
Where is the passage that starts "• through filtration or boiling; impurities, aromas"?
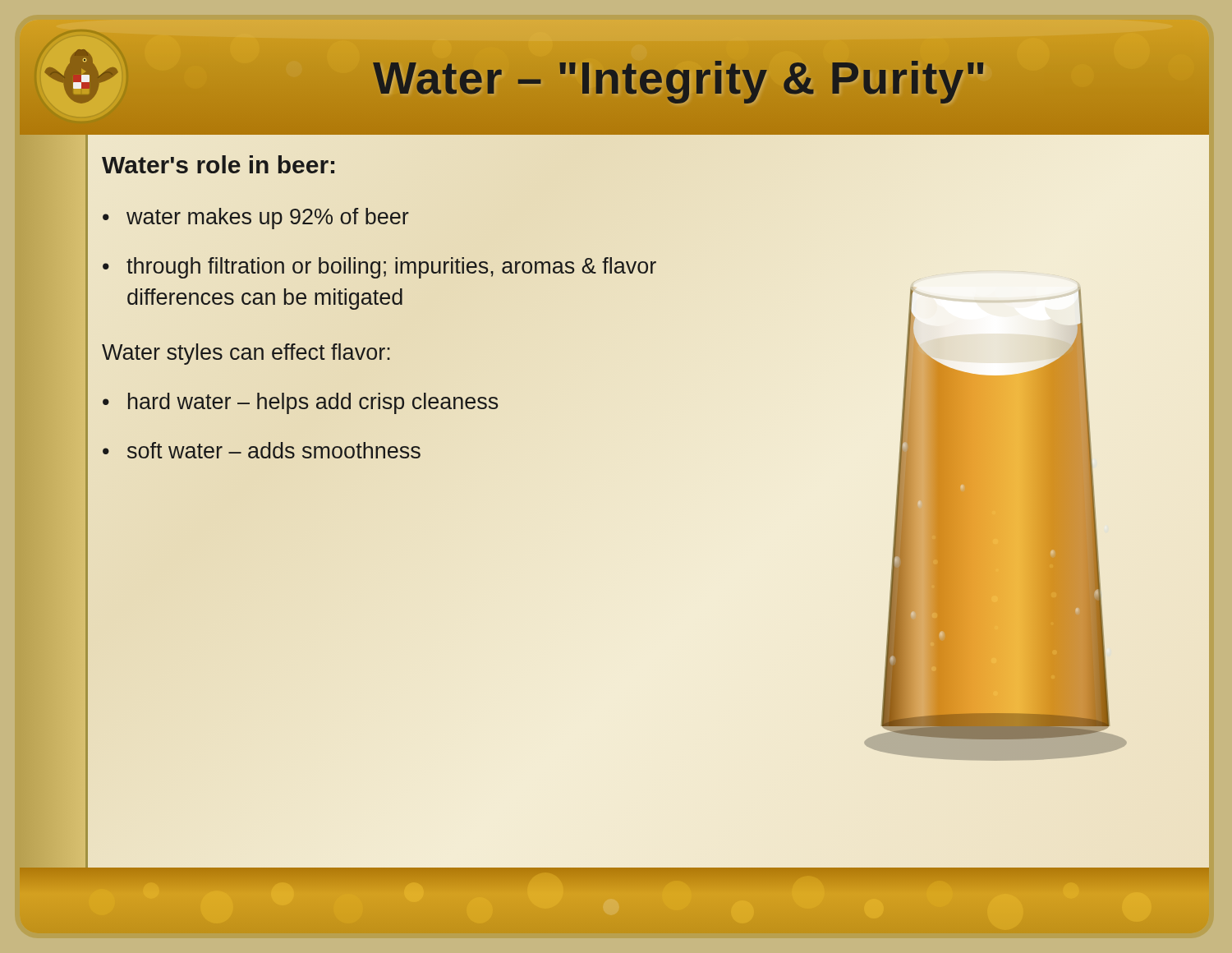point(414,282)
